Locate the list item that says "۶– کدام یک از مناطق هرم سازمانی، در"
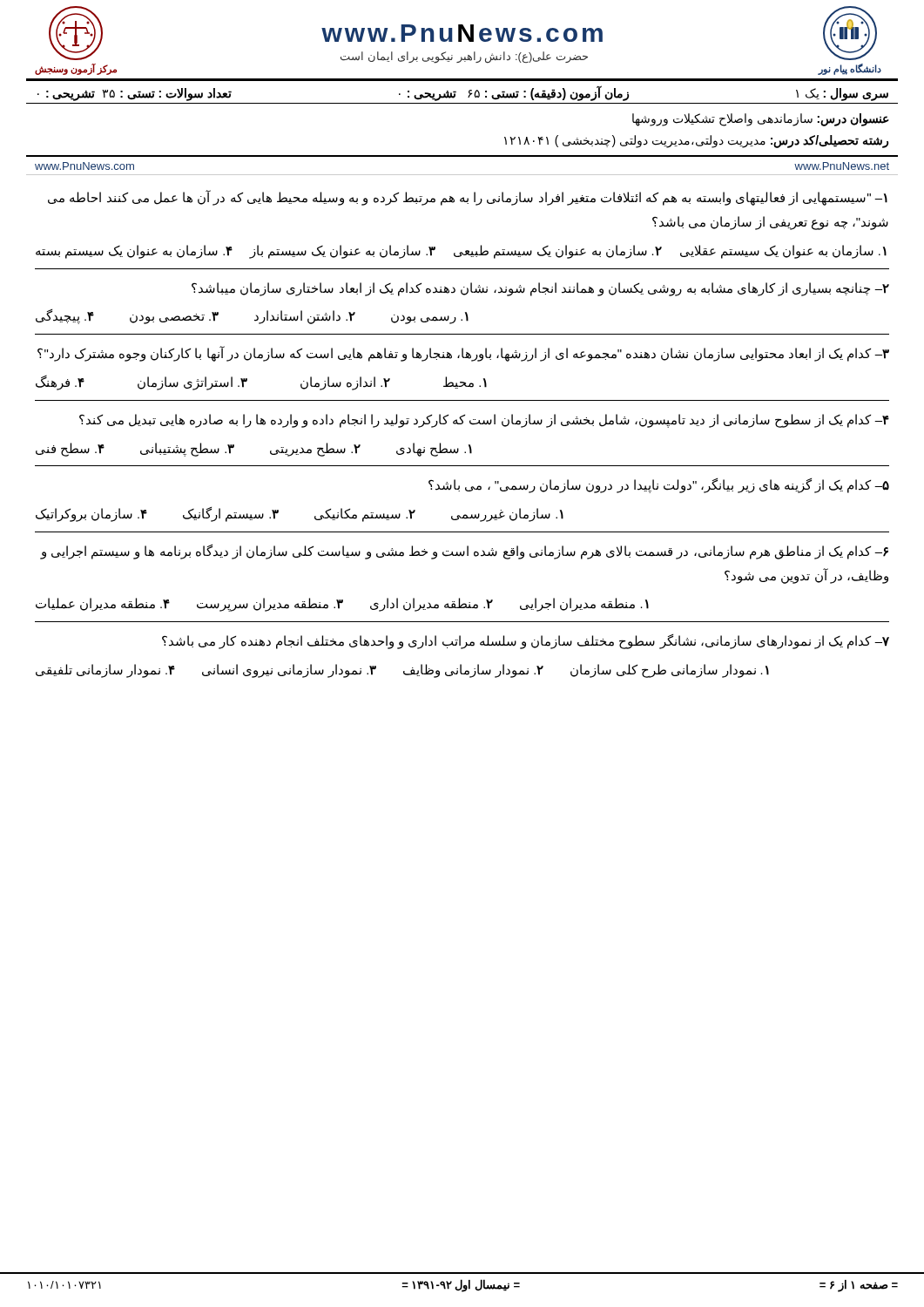 coord(464,552)
